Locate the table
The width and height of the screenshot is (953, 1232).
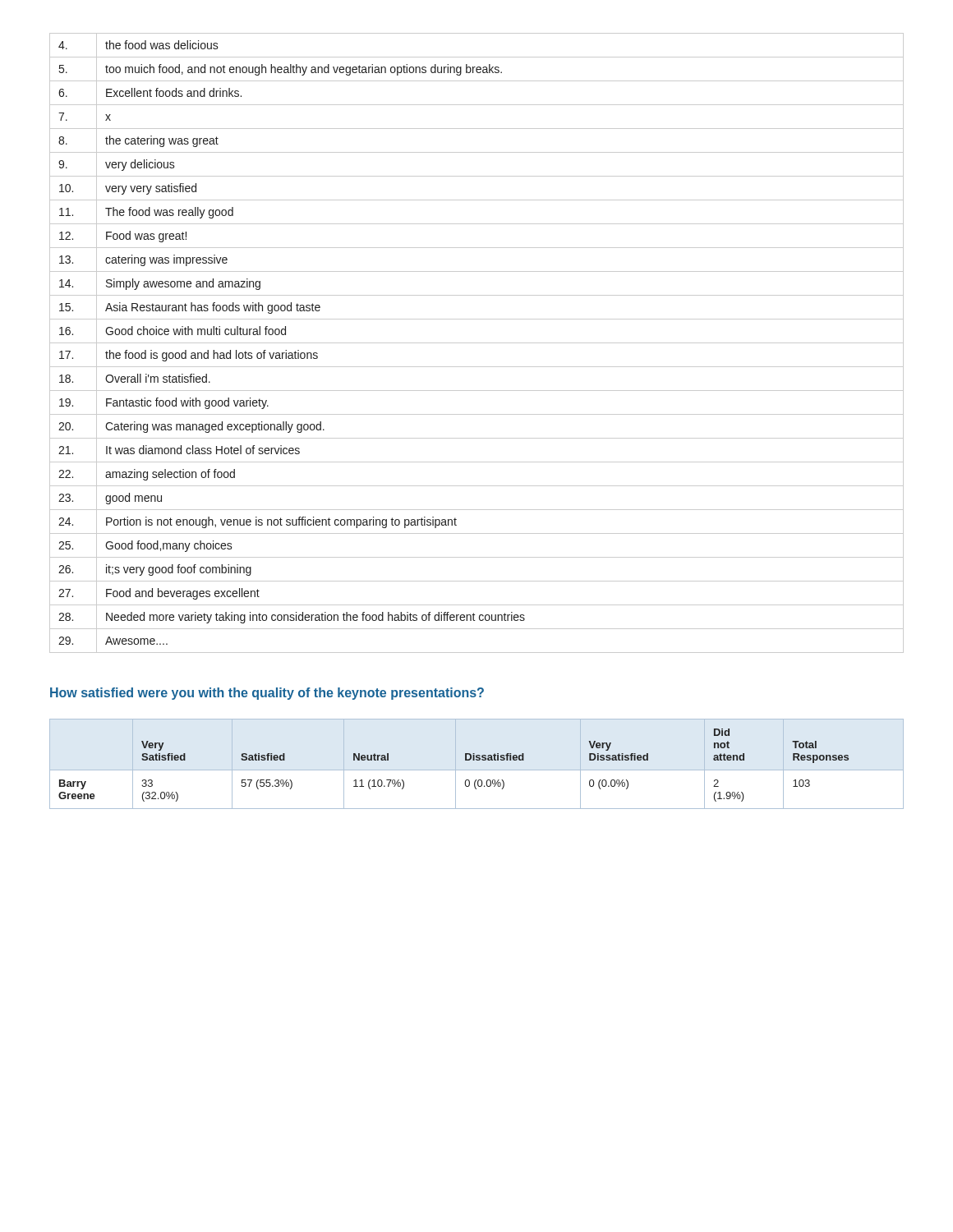[x=476, y=764]
